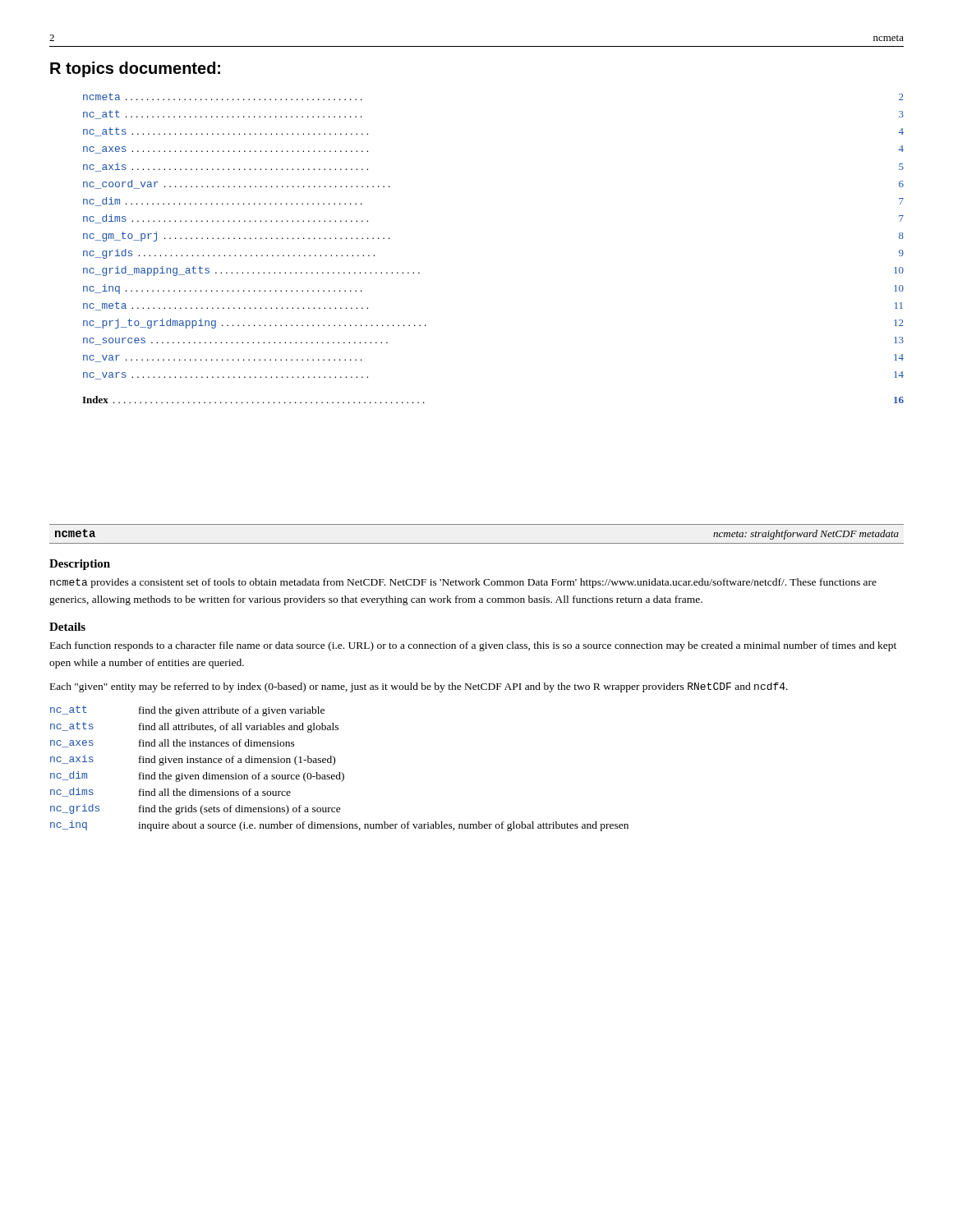Find the passage starting "nc_dim . . ."
The height and width of the screenshot is (1232, 953).
click(x=103, y=202)
